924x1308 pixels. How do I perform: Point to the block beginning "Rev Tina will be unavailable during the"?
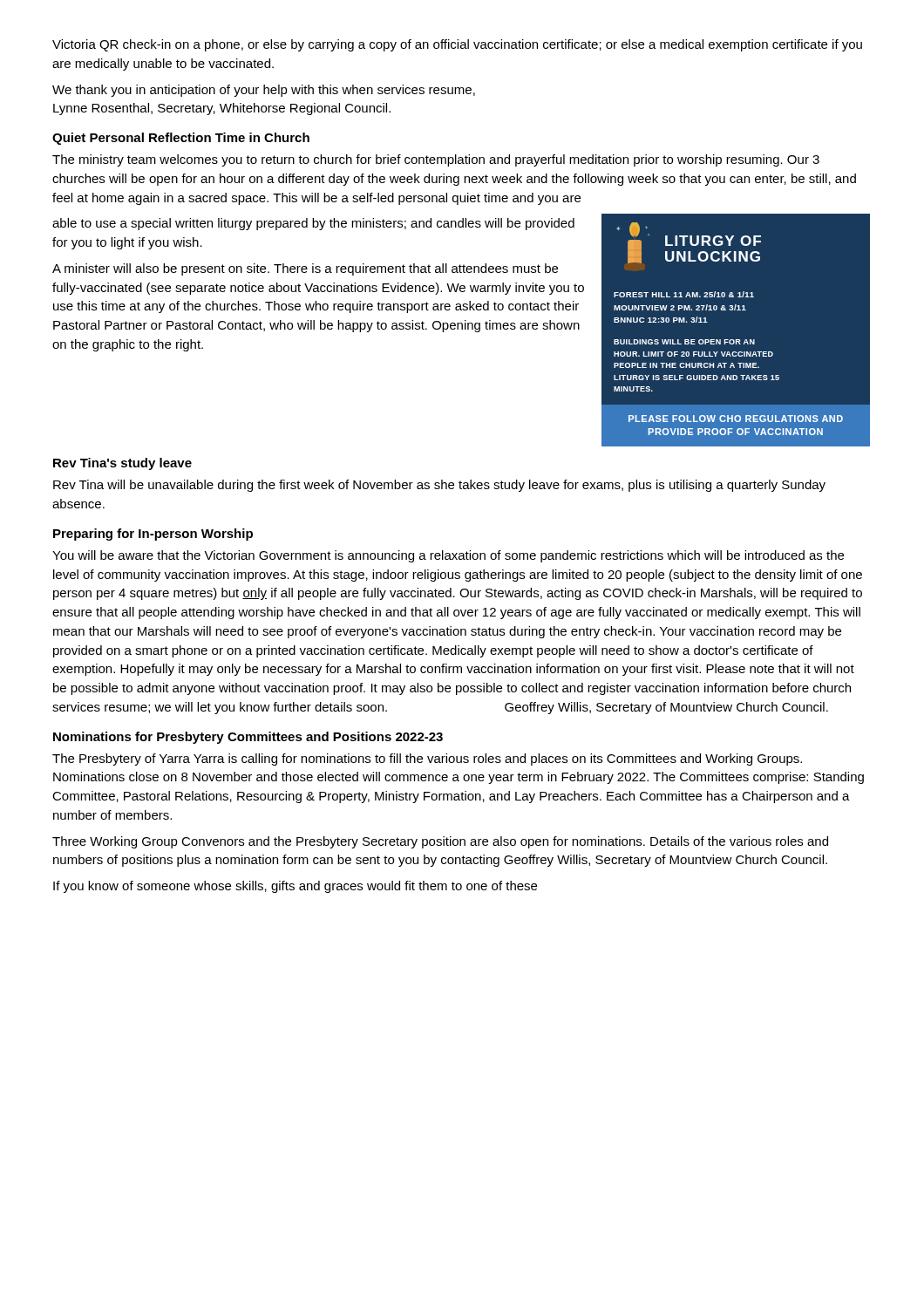point(439,494)
